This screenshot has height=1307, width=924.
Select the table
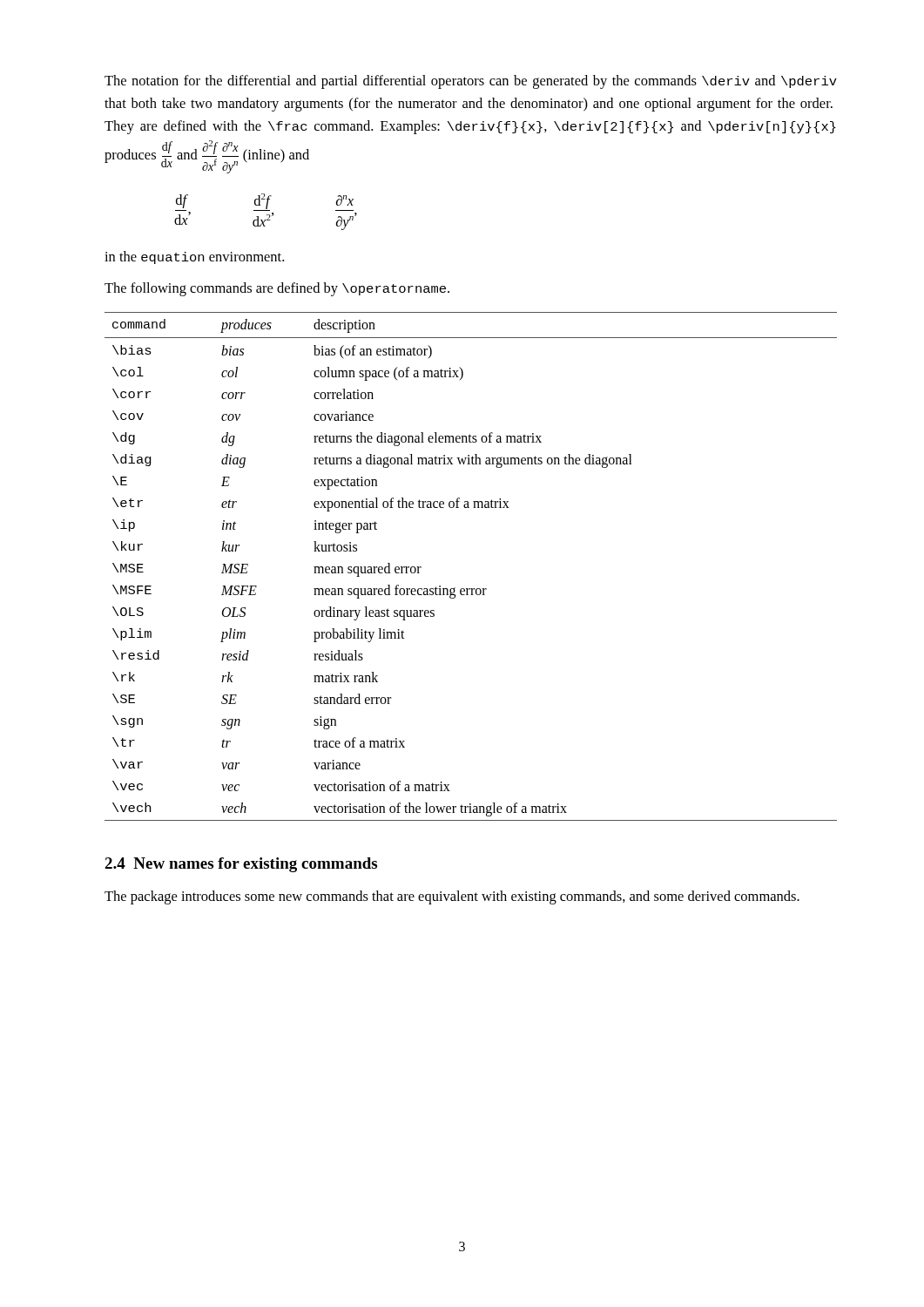pos(471,567)
